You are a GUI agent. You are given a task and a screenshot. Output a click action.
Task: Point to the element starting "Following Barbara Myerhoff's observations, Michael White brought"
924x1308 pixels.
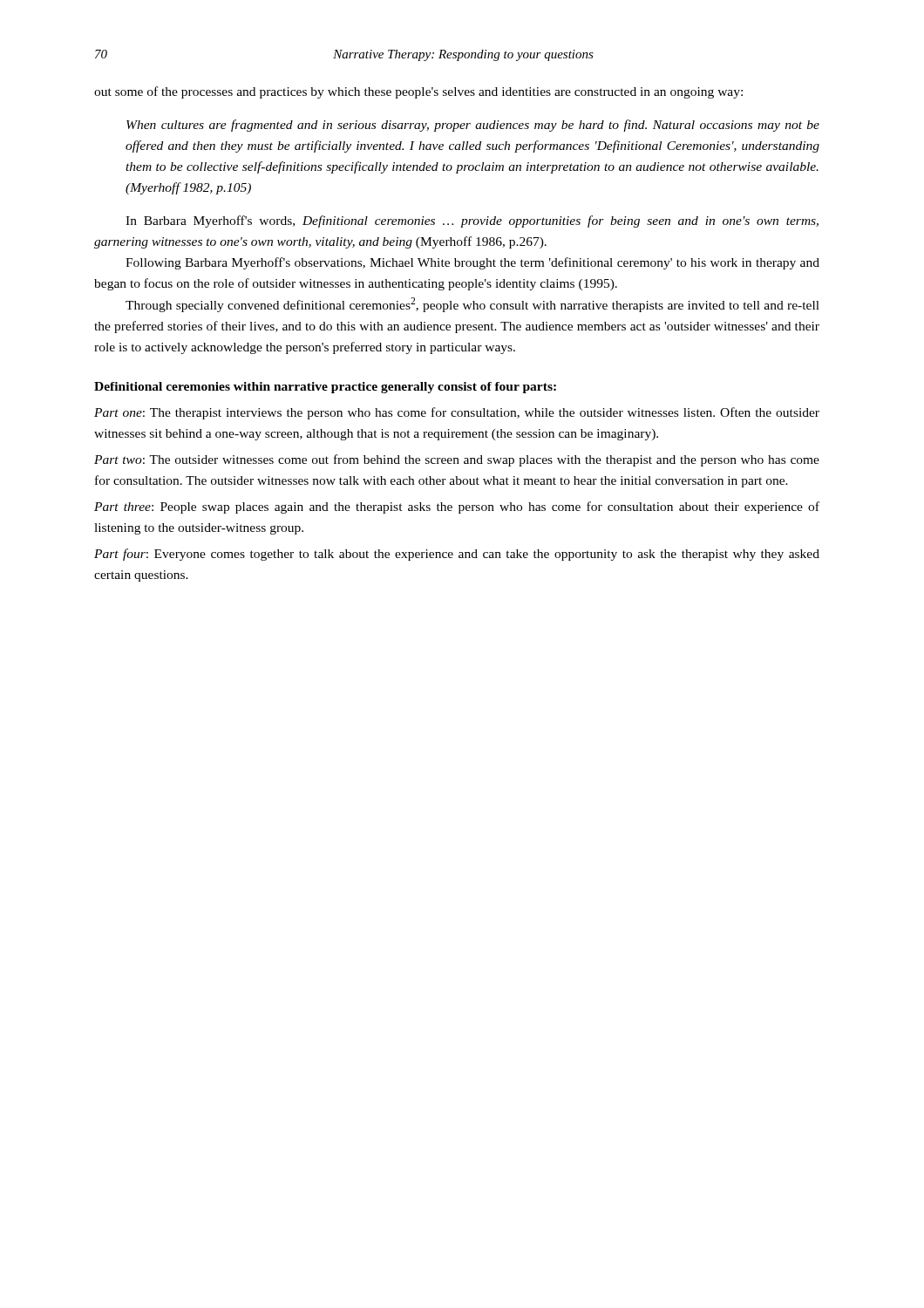click(x=457, y=273)
